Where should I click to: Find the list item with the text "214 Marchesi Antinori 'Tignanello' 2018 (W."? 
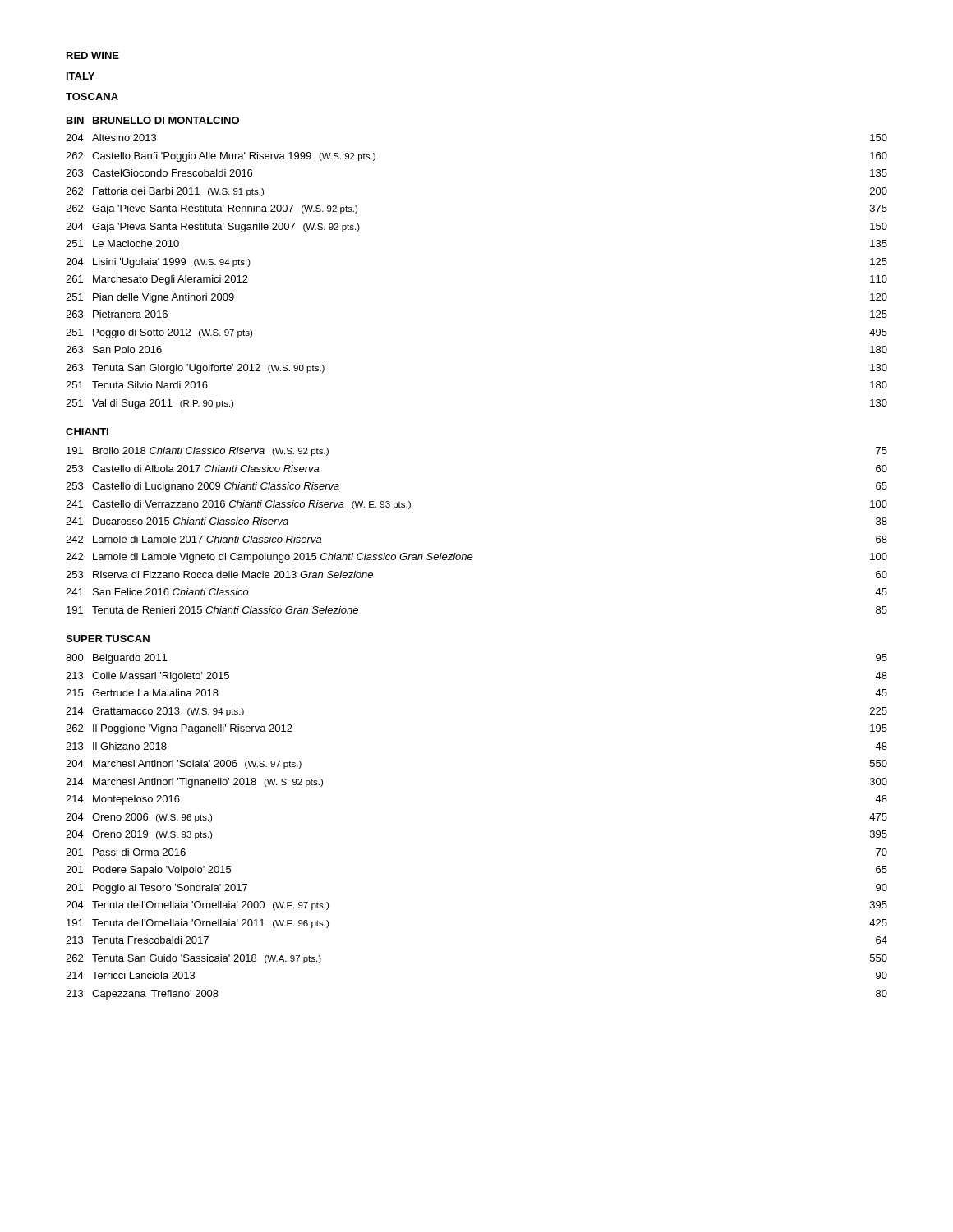[x=195, y=782]
